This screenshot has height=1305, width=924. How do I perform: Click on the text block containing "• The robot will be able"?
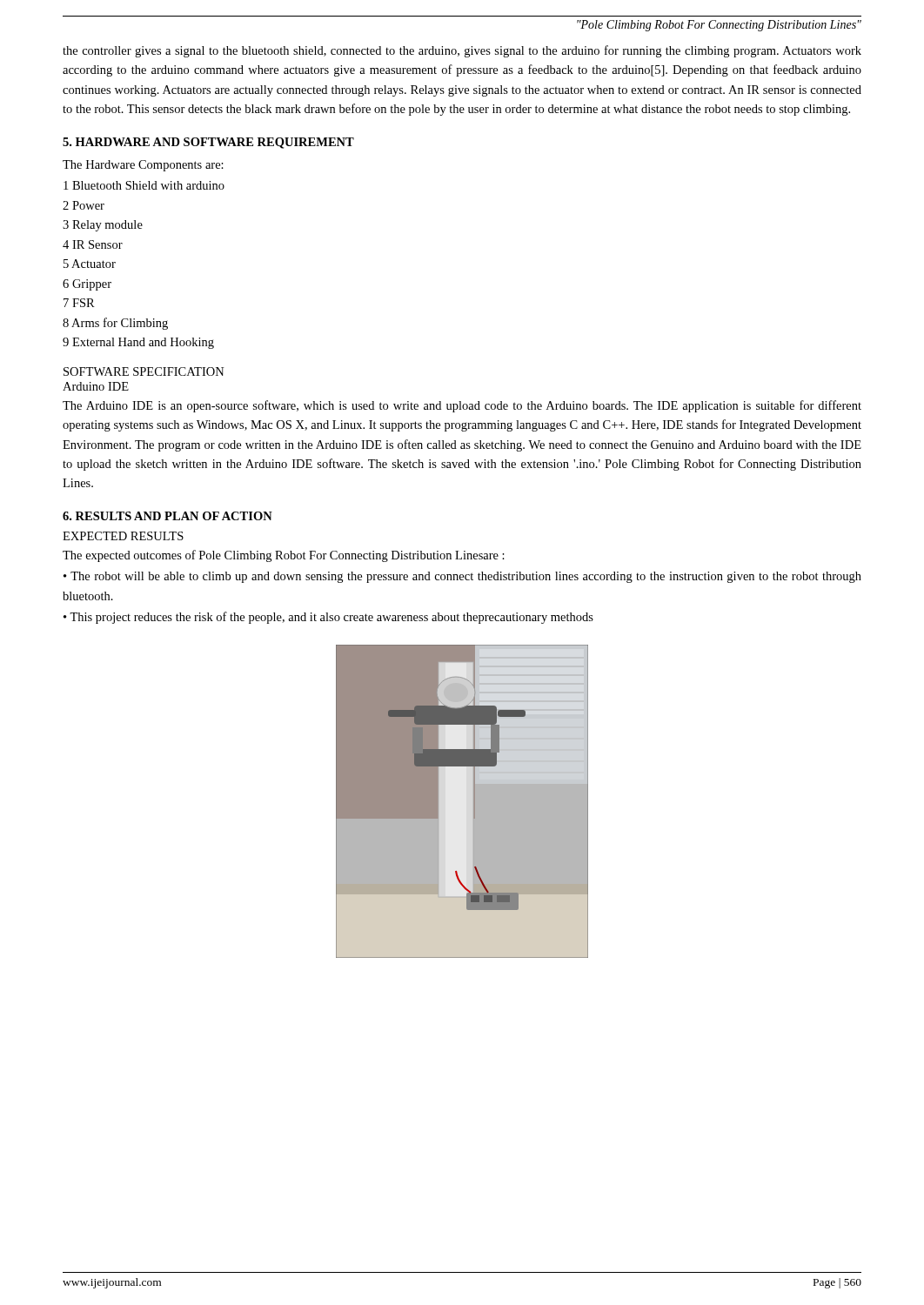point(462,586)
